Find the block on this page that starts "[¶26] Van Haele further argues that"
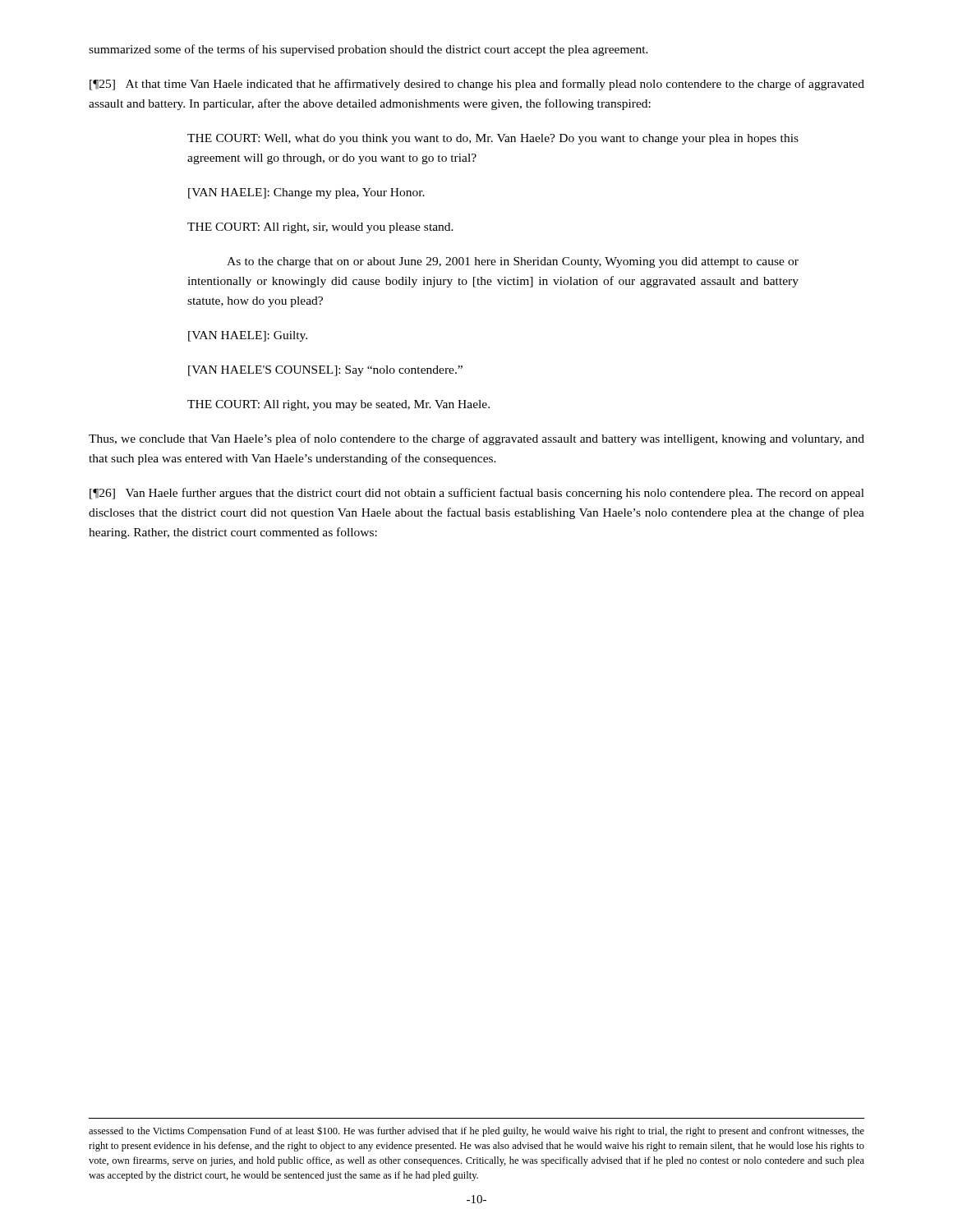 (x=476, y=513)
